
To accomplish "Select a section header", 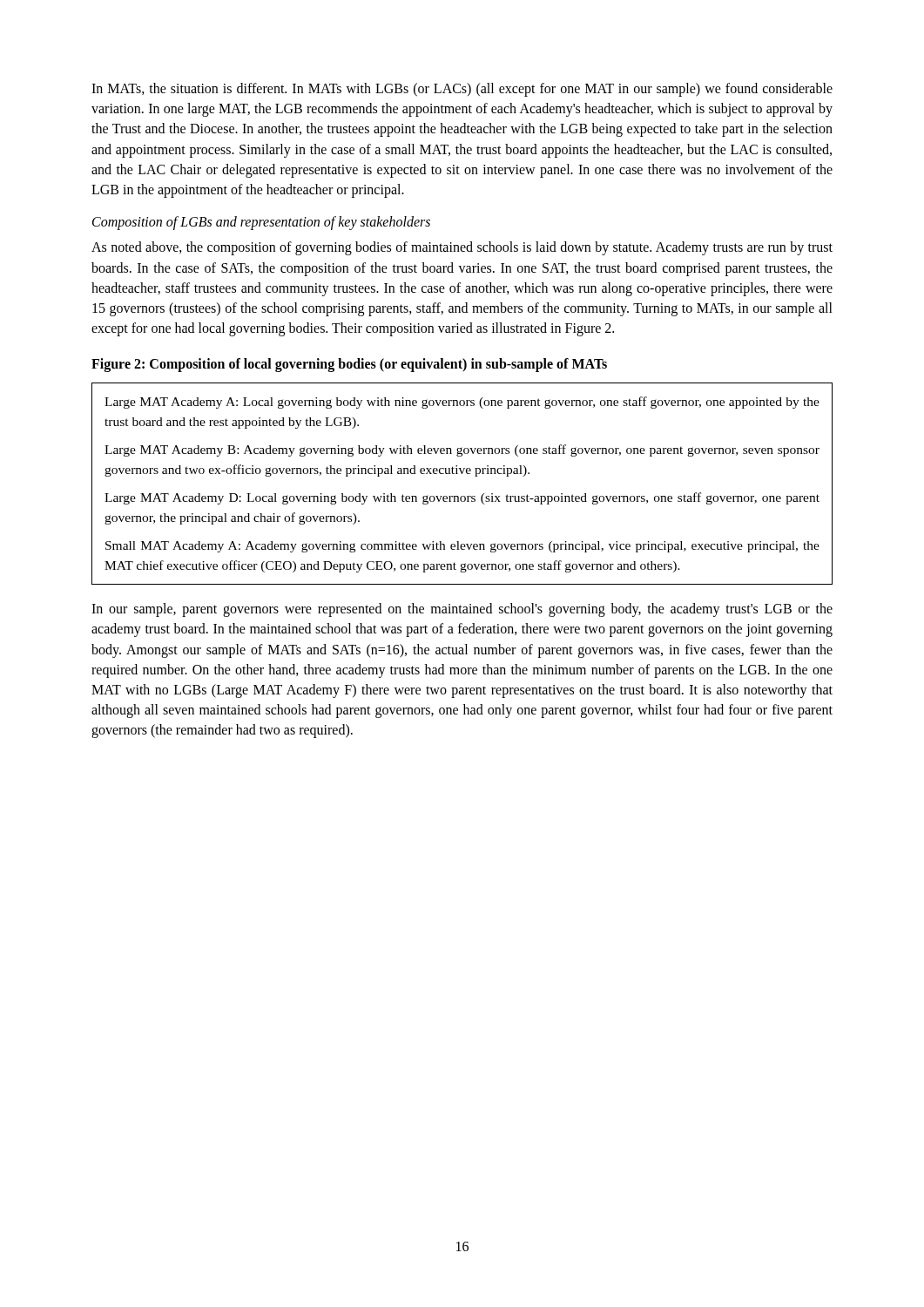I will [462, 222].
